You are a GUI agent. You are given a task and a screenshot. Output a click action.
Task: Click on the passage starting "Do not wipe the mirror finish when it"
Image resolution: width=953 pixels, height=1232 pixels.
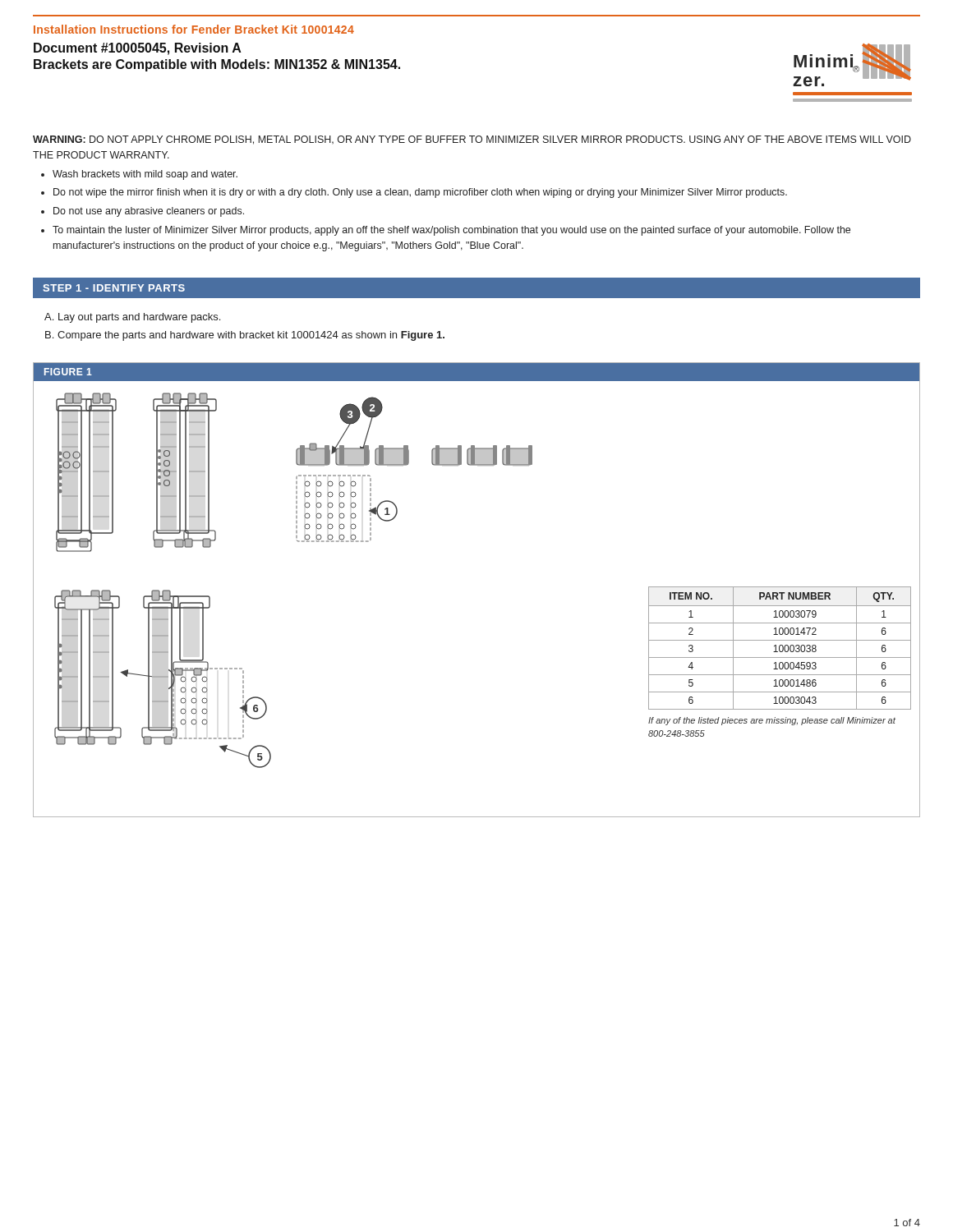click(420, 192)
